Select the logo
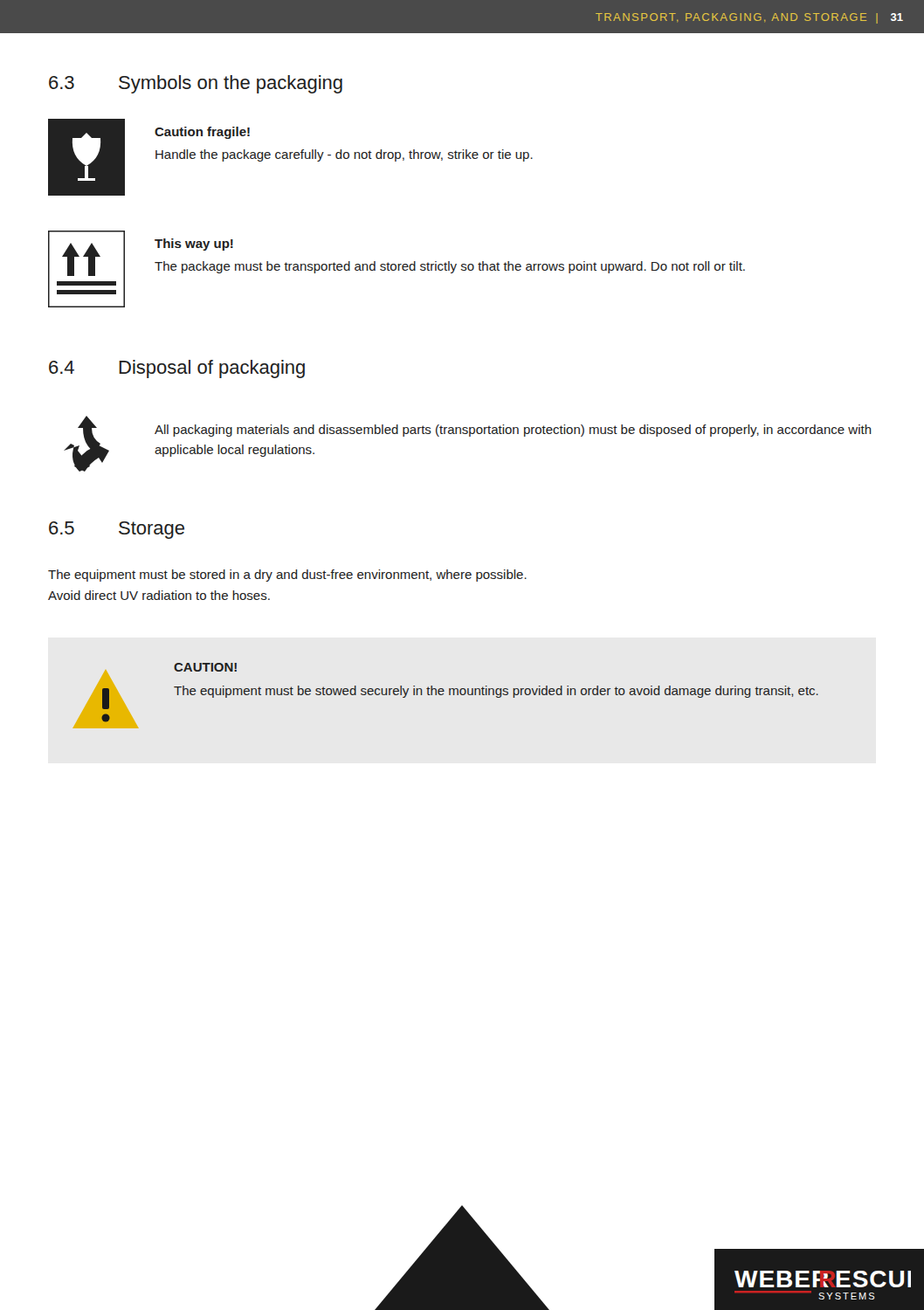 click(819, 1279)
